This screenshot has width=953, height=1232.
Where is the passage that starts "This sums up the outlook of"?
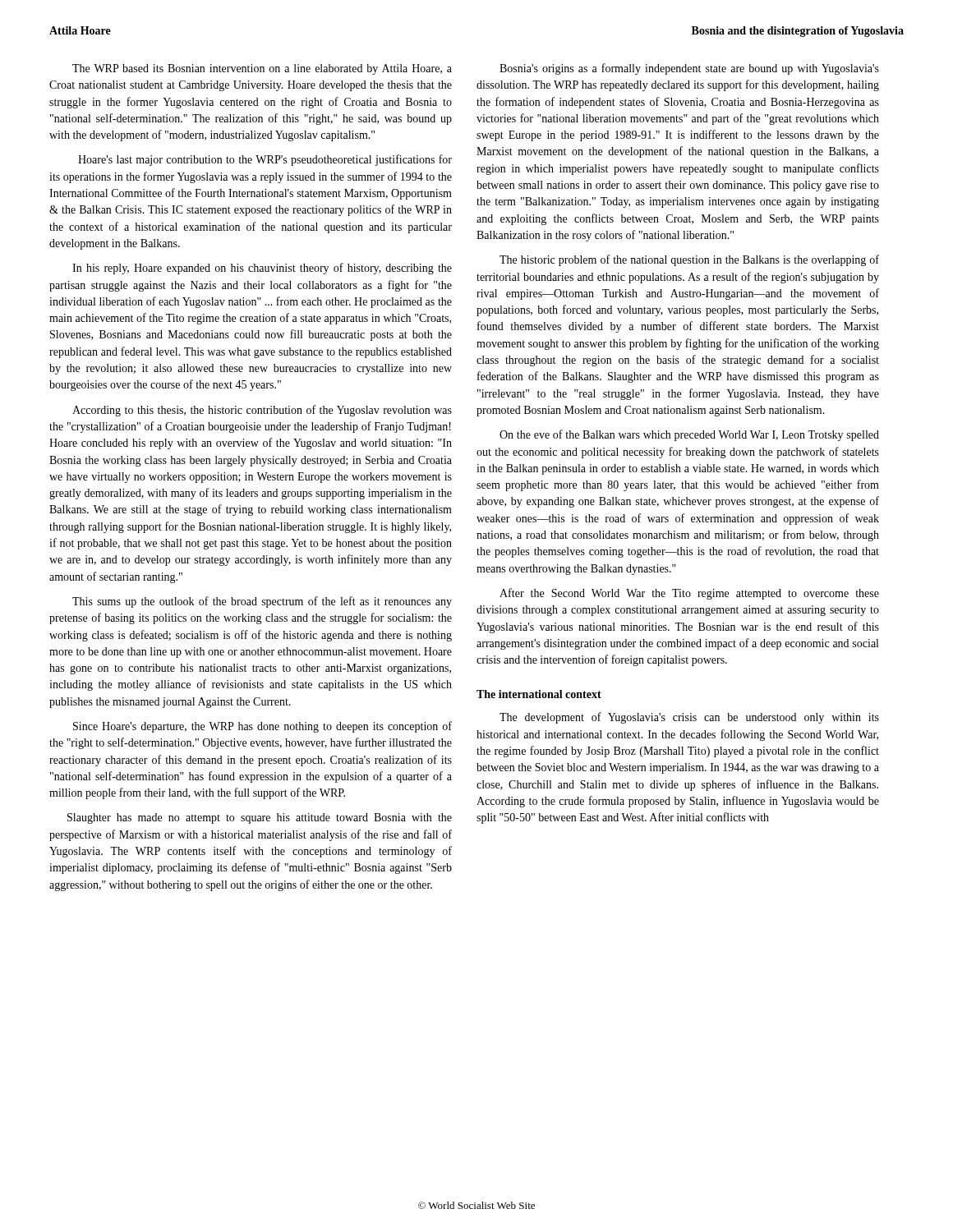click(251, 652)
